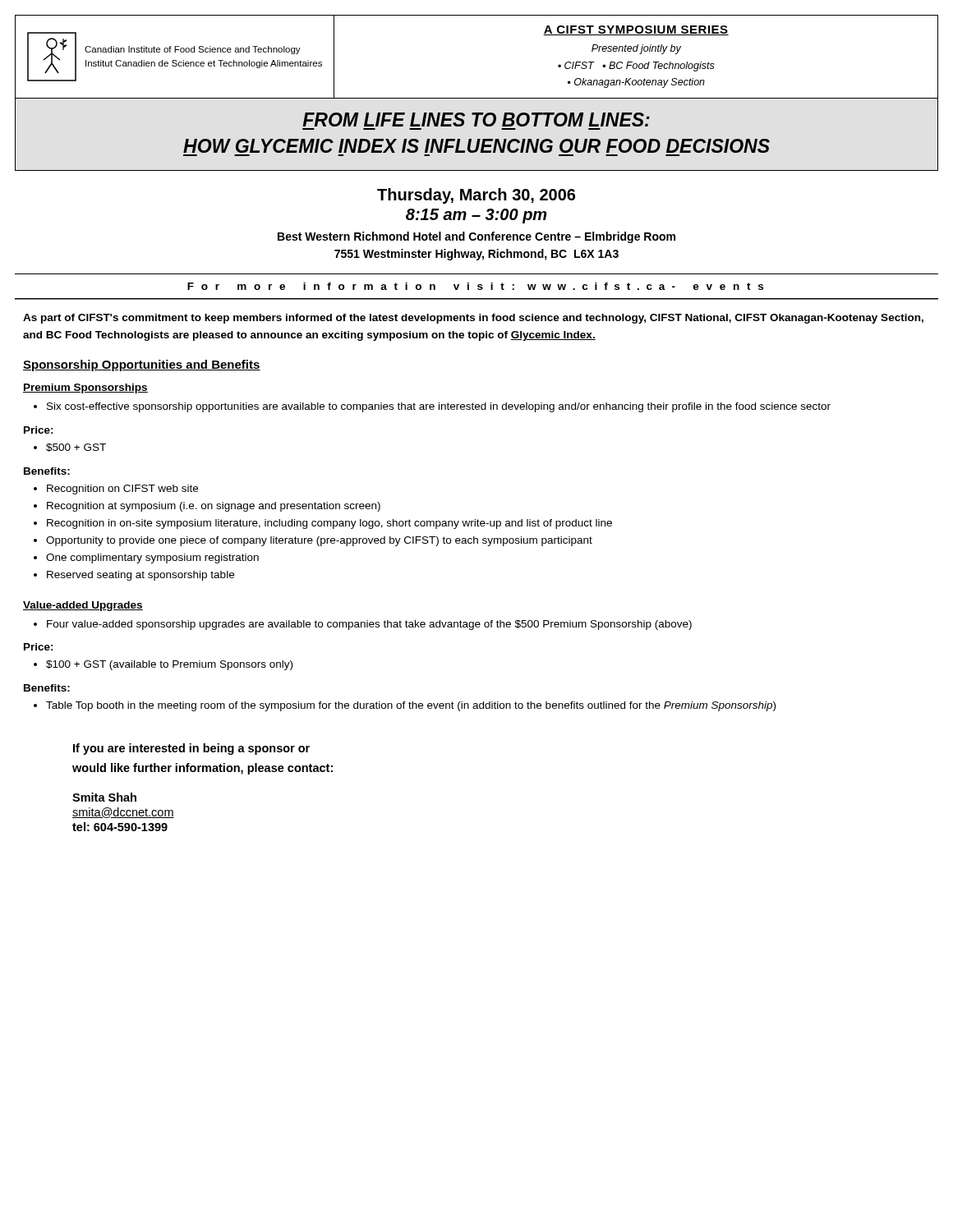Locate the text "$500 + GST"
953x1232 pixels.
pyautogui.click(x=76, y=448)
